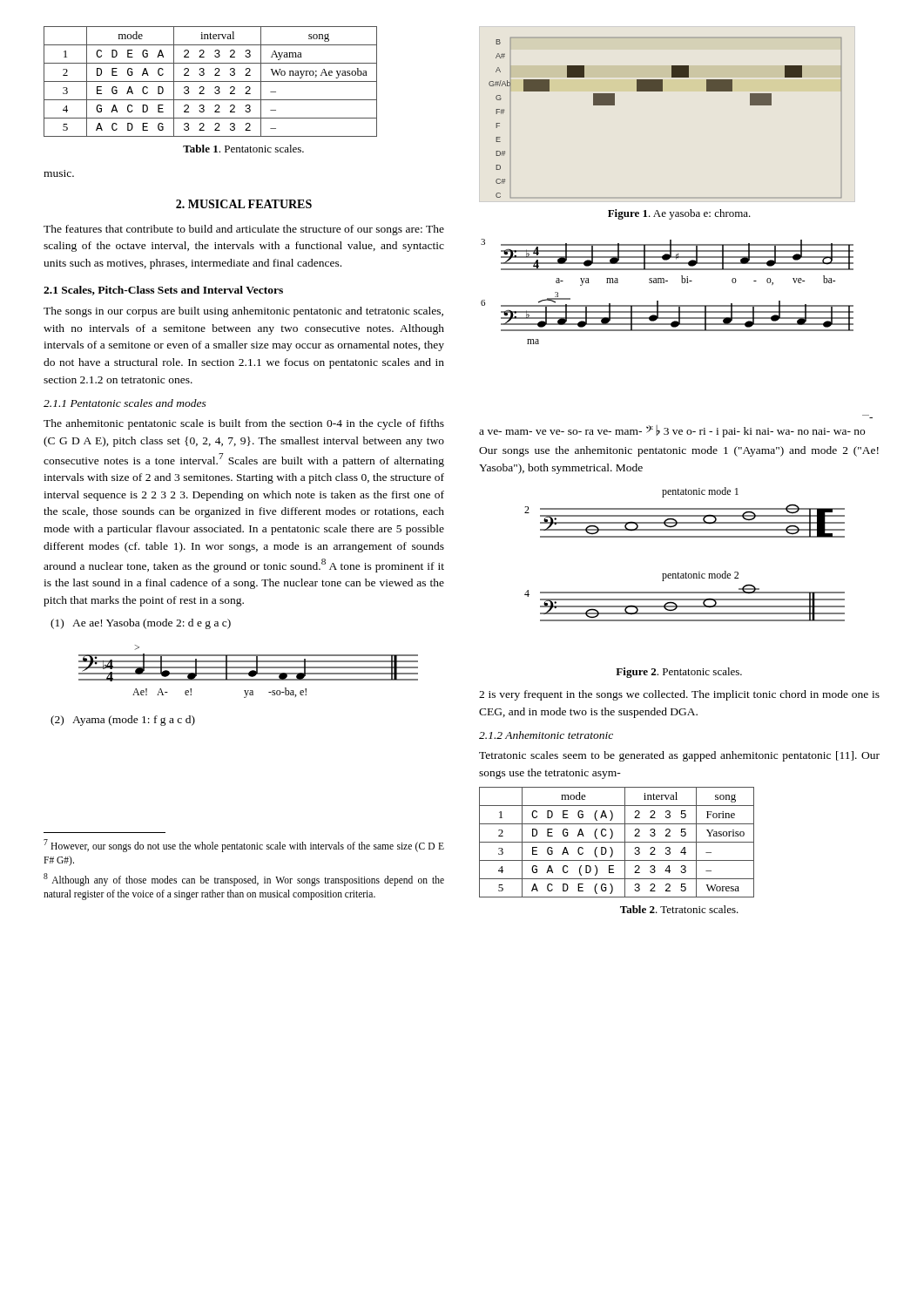Find the text block containing "Tetratonic scales seem to be generated"
Screen dimensions: 1307x924
pyautogui.click(x=679, y=764)
